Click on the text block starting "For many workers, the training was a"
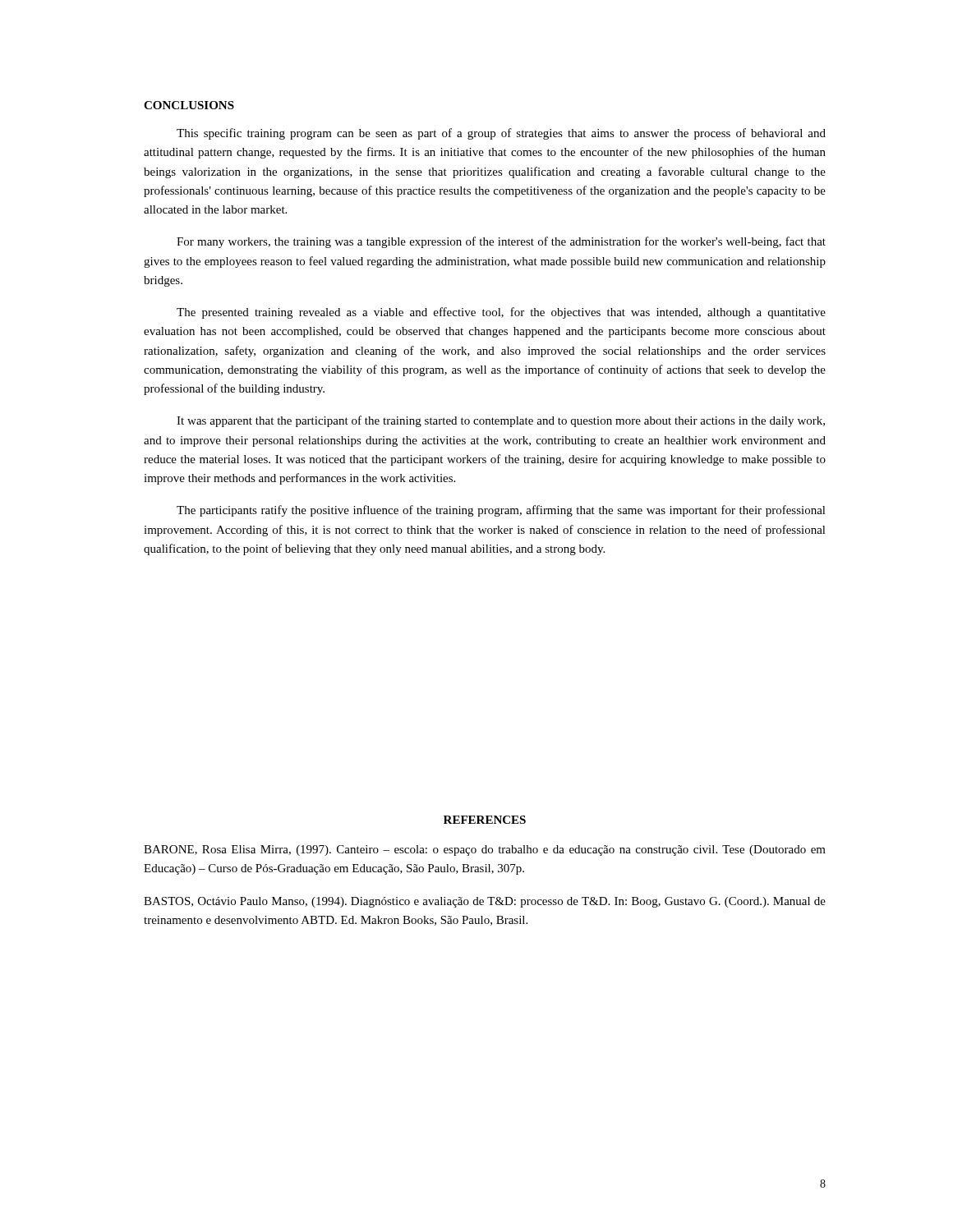 click(485, 261)
